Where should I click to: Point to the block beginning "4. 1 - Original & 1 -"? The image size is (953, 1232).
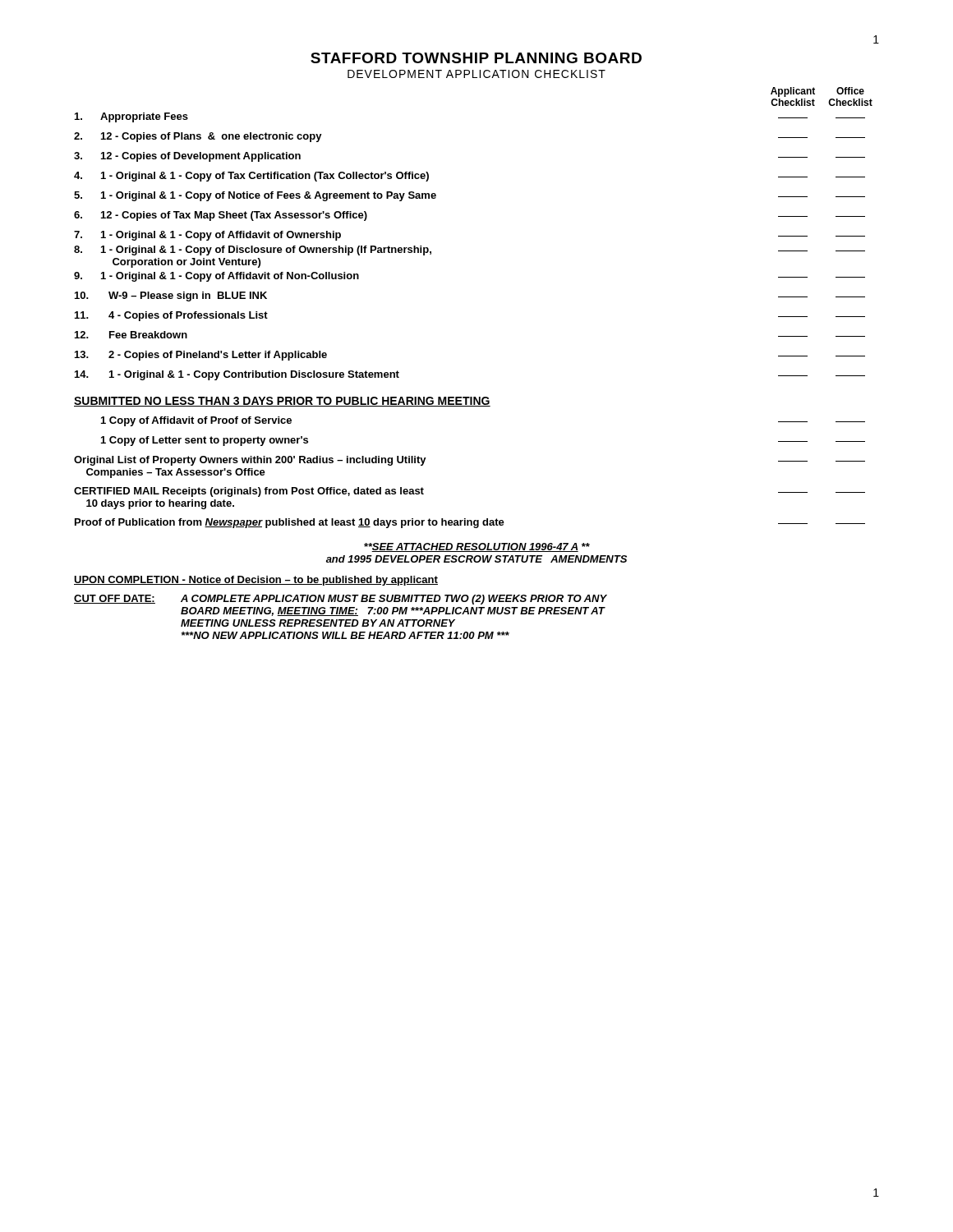[x=267, y=176]
